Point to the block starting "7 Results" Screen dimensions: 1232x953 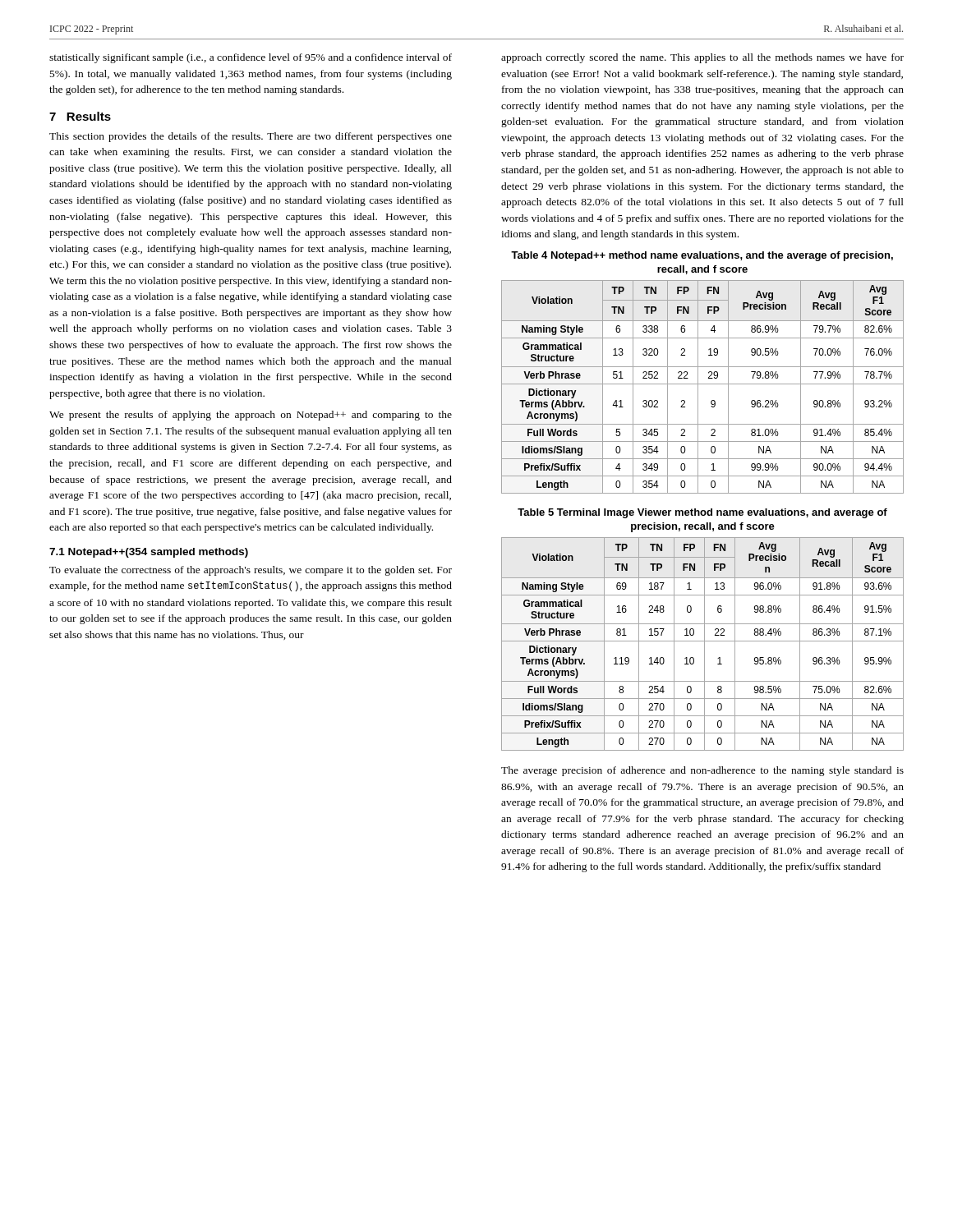pos(80,116)
